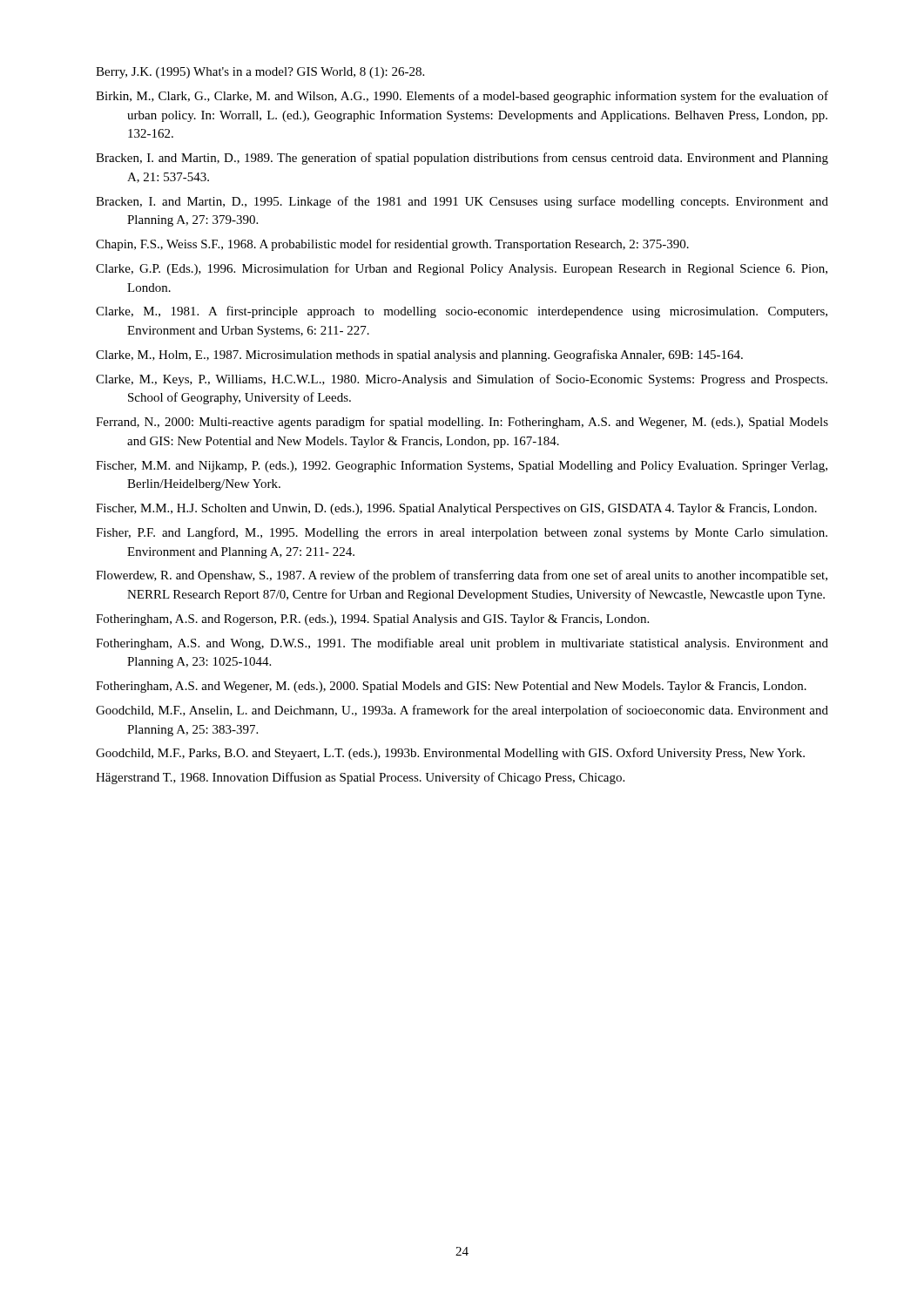The width and height of the screenshot is (924, 1307).
Task: Locate the list item that says "Goodchild, M.F., Anselin, L."
Action: pyautogui.click(x=462, y=719)
